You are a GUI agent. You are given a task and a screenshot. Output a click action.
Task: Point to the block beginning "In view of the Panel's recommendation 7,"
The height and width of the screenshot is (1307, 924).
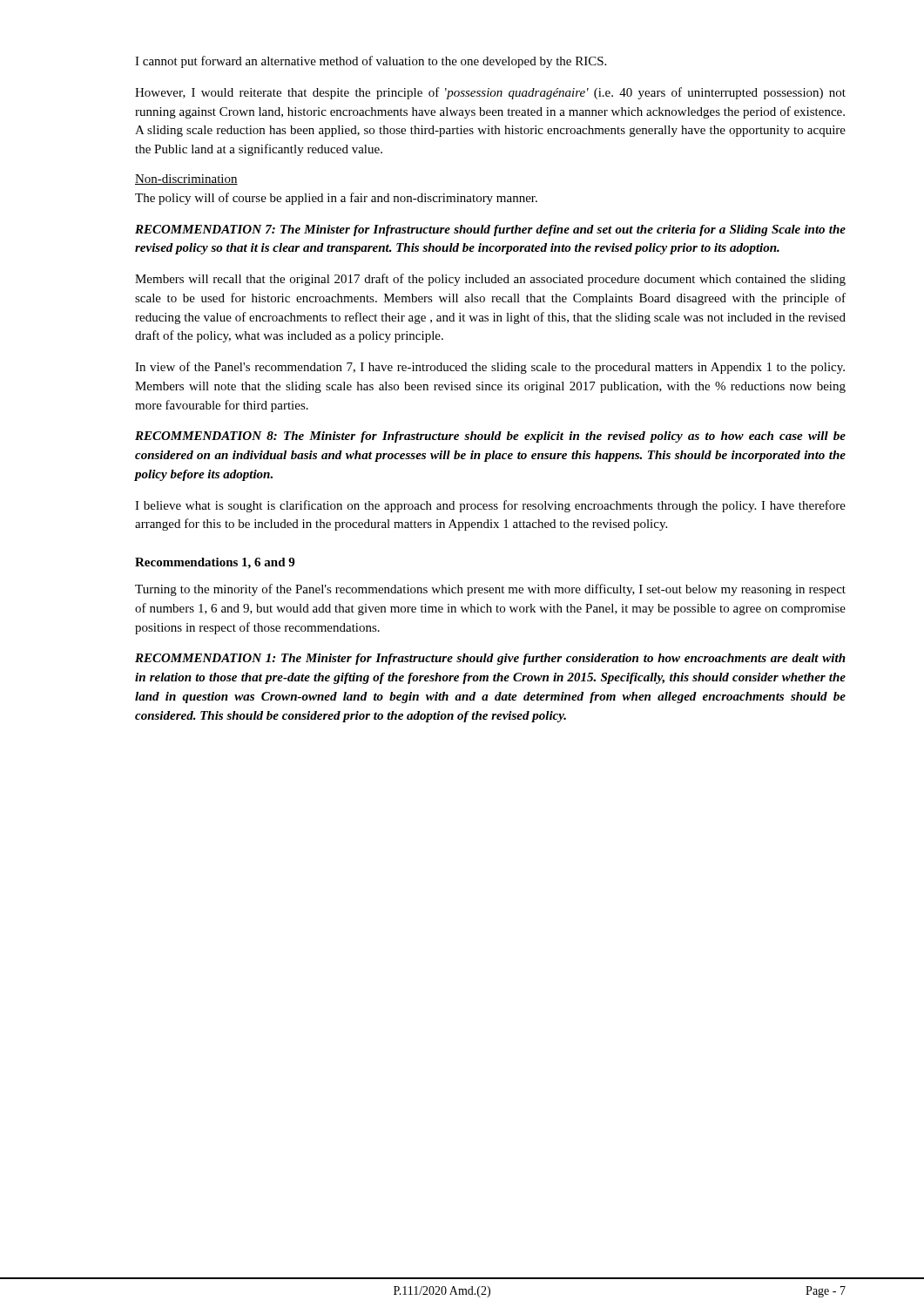coord(490,386)
